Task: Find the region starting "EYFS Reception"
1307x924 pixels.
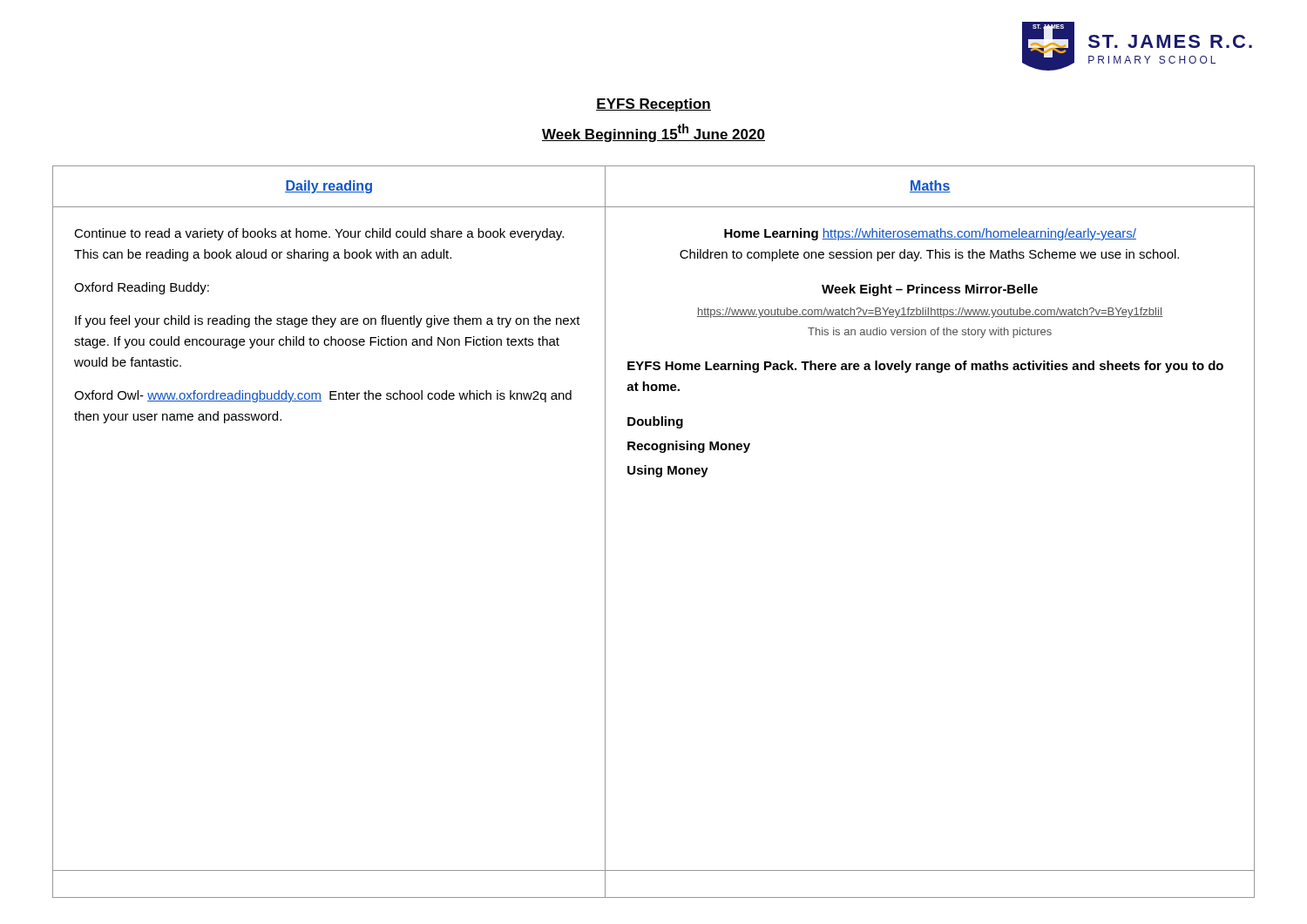Action: point(654,104)
